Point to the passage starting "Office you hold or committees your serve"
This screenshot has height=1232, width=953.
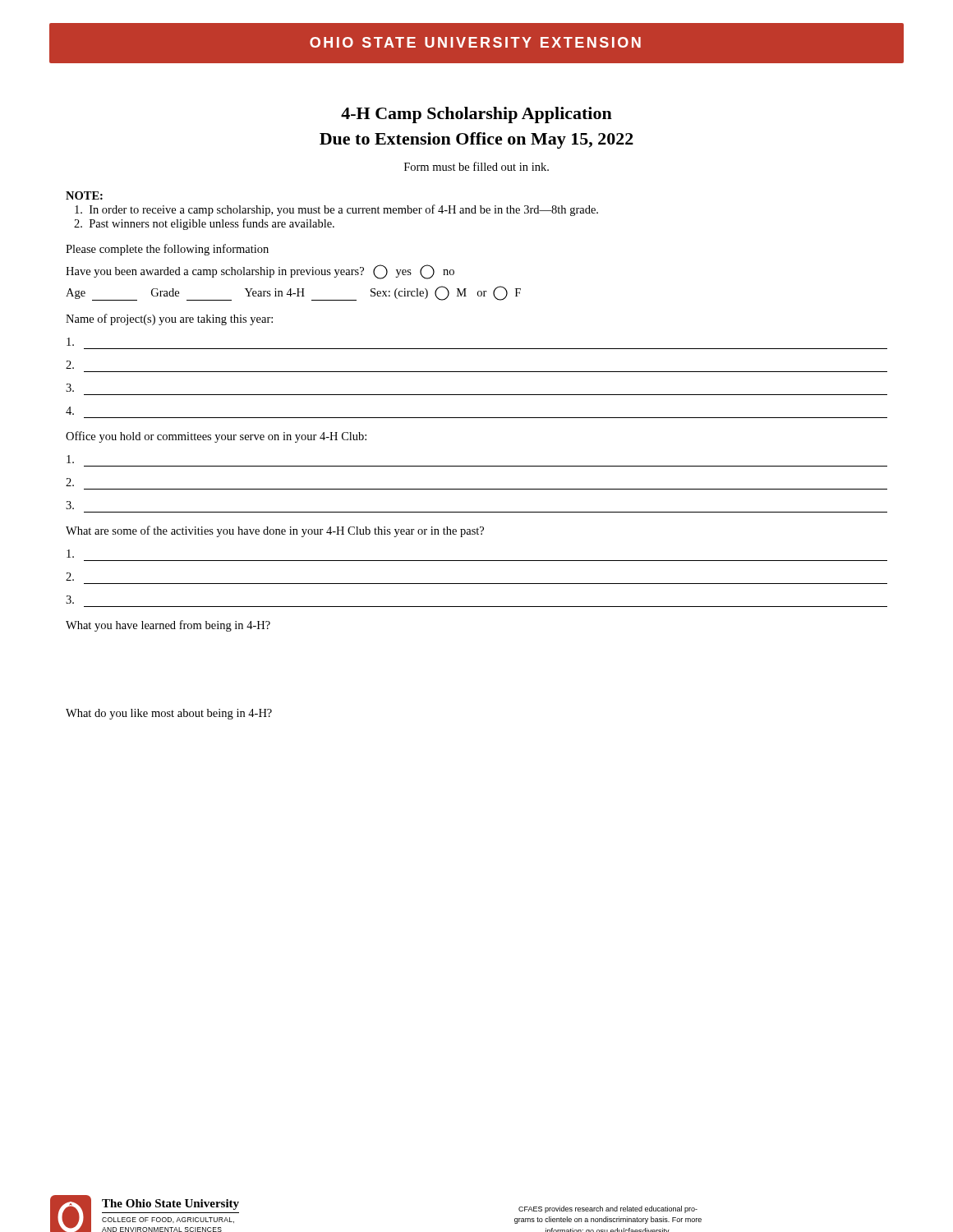[x=217, y=436]
